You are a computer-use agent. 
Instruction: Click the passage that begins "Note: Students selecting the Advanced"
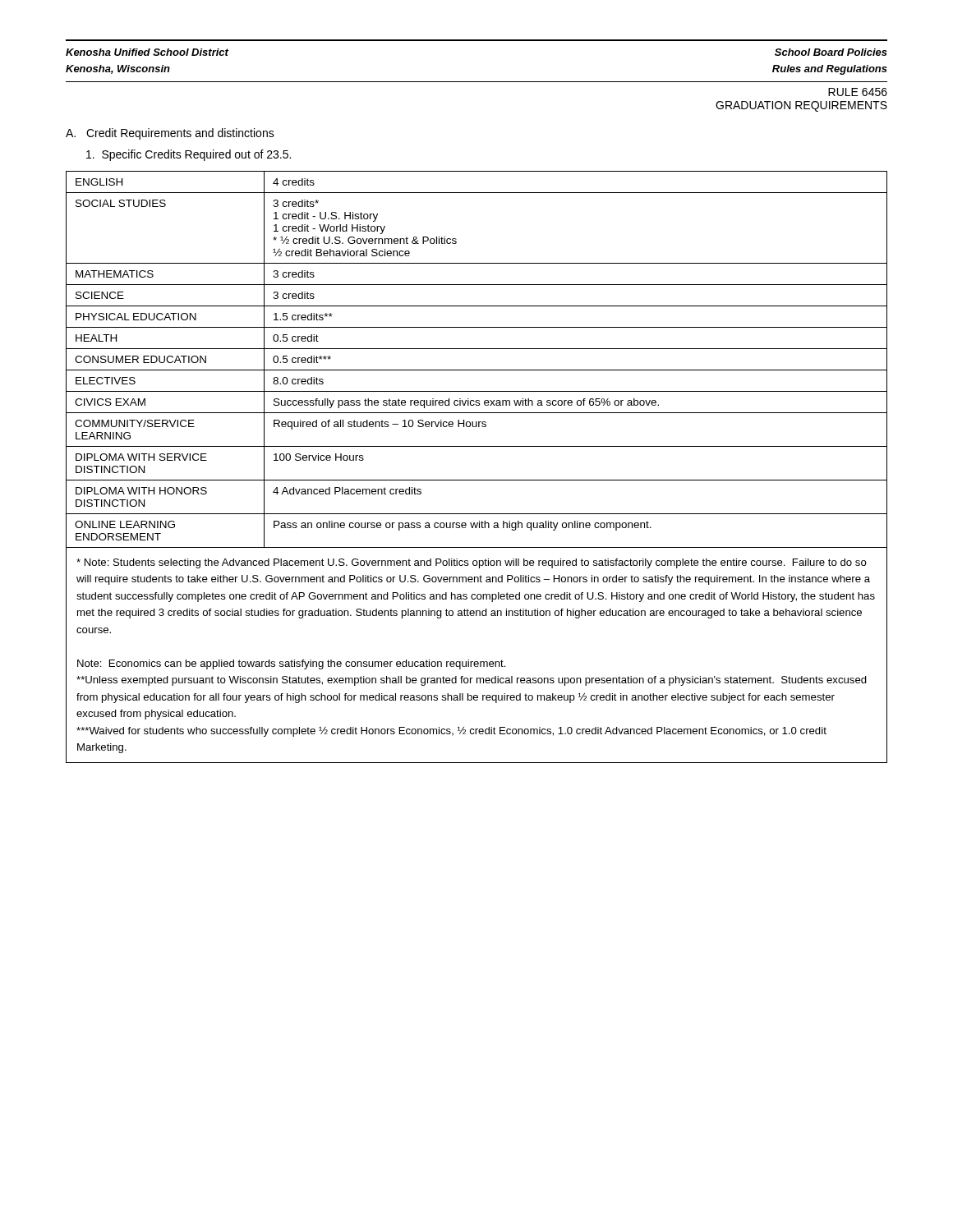click(x=476, y=655)
